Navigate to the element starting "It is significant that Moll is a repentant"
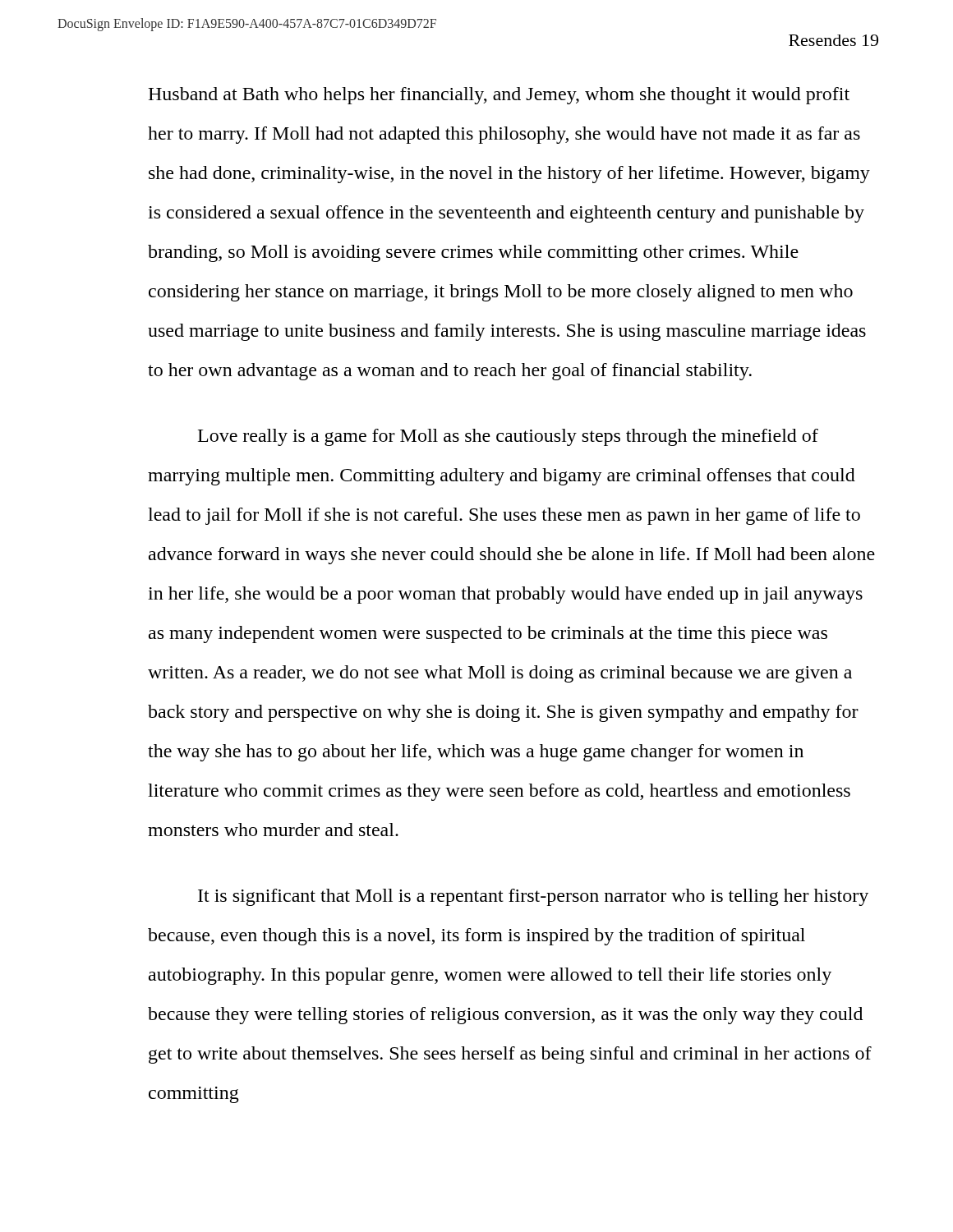 533,897
